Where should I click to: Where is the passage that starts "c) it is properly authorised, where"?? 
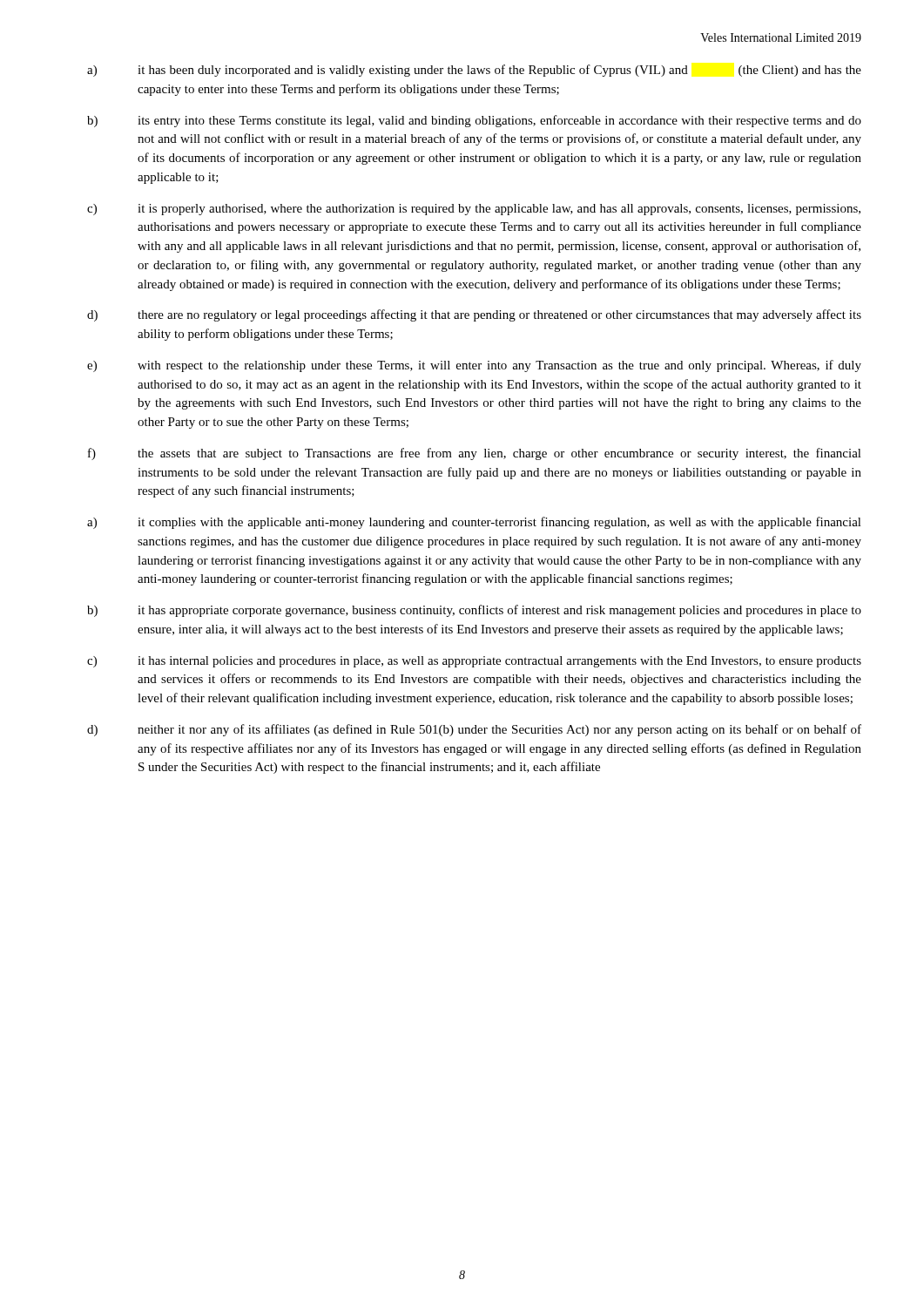tap(474, 246)
